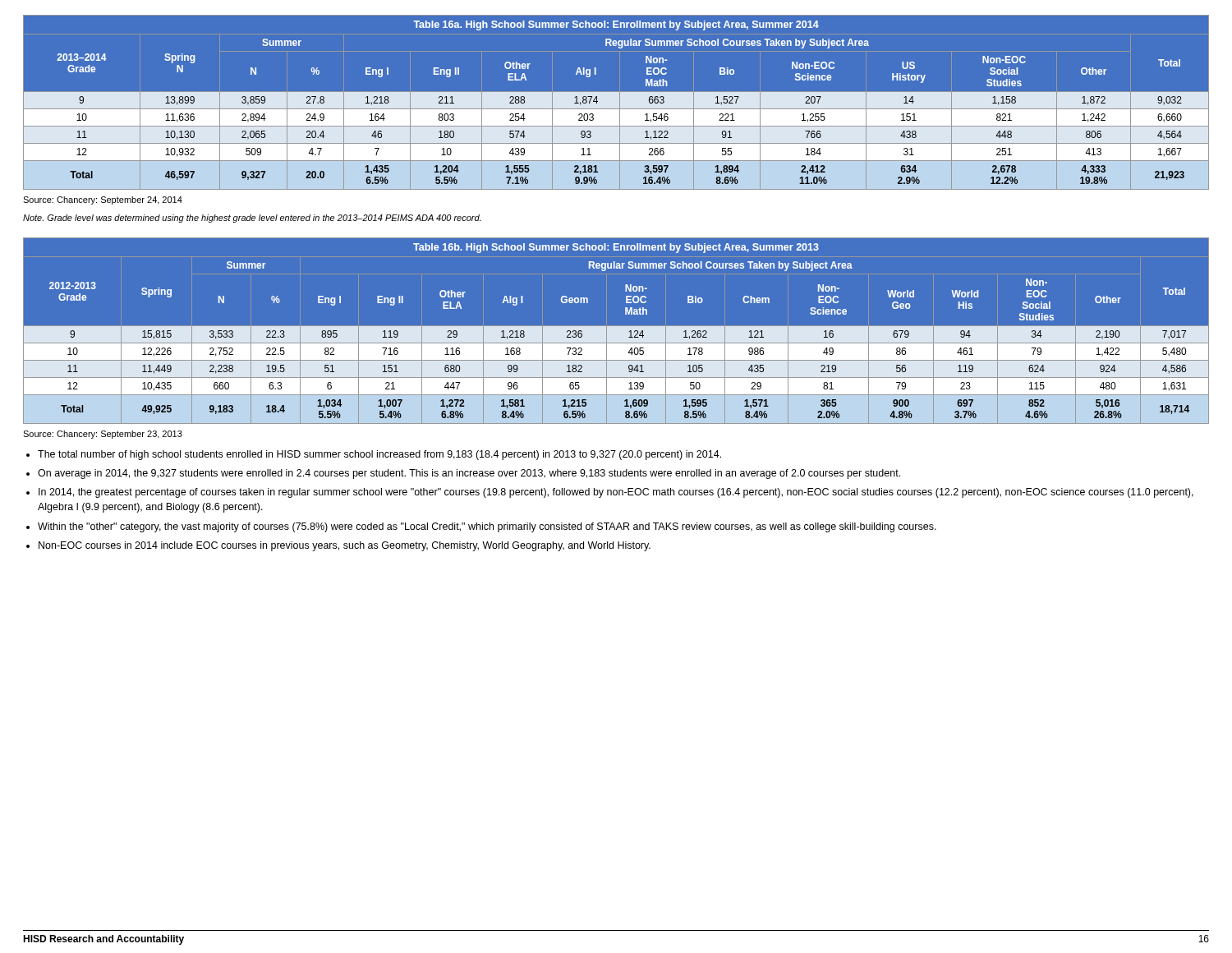Viewport: 1232px width, 953px height.
Task: Select the table that reads "1,595 8.5%"
Action: [616, 331]
